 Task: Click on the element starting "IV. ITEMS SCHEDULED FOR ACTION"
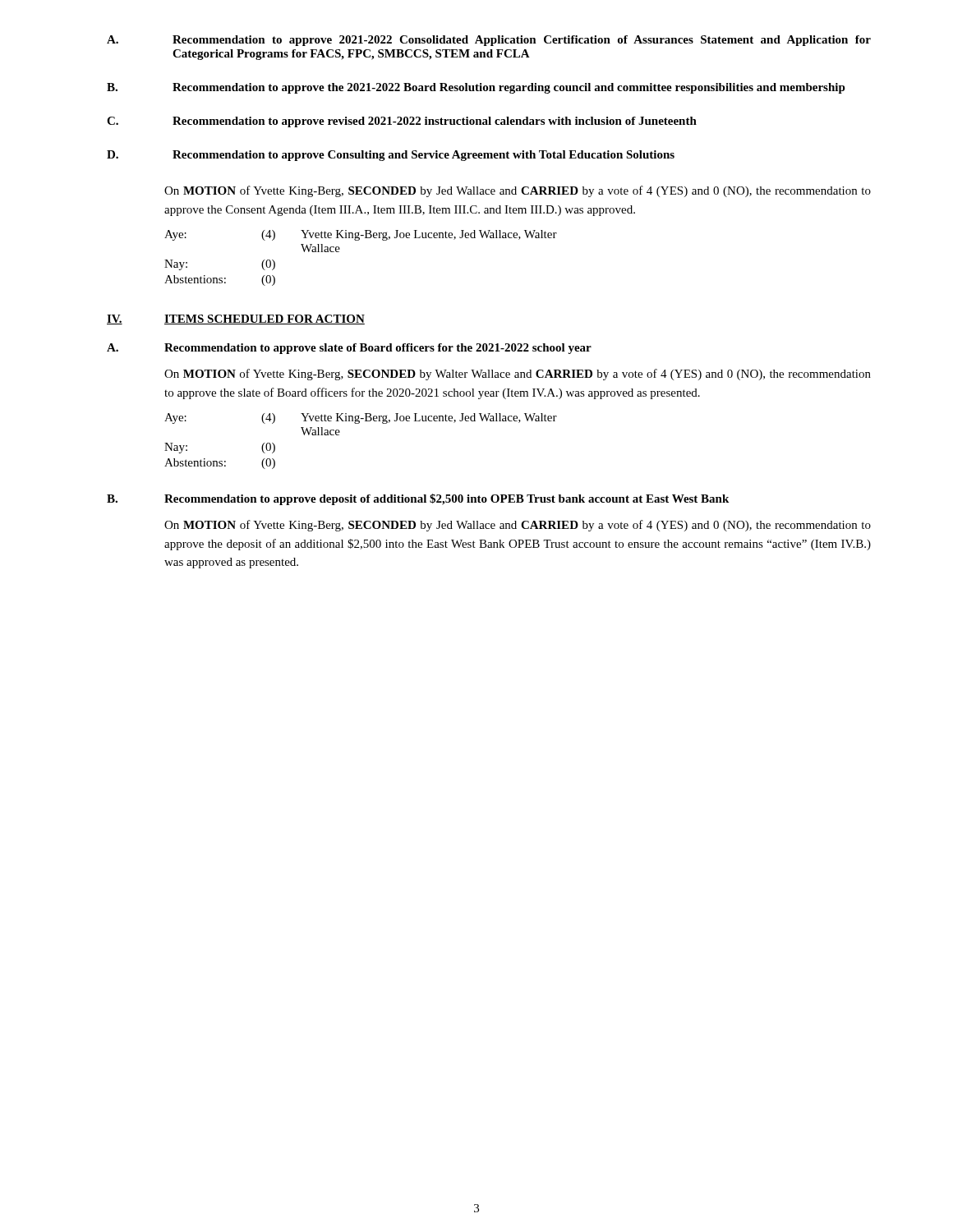point(236,319)
